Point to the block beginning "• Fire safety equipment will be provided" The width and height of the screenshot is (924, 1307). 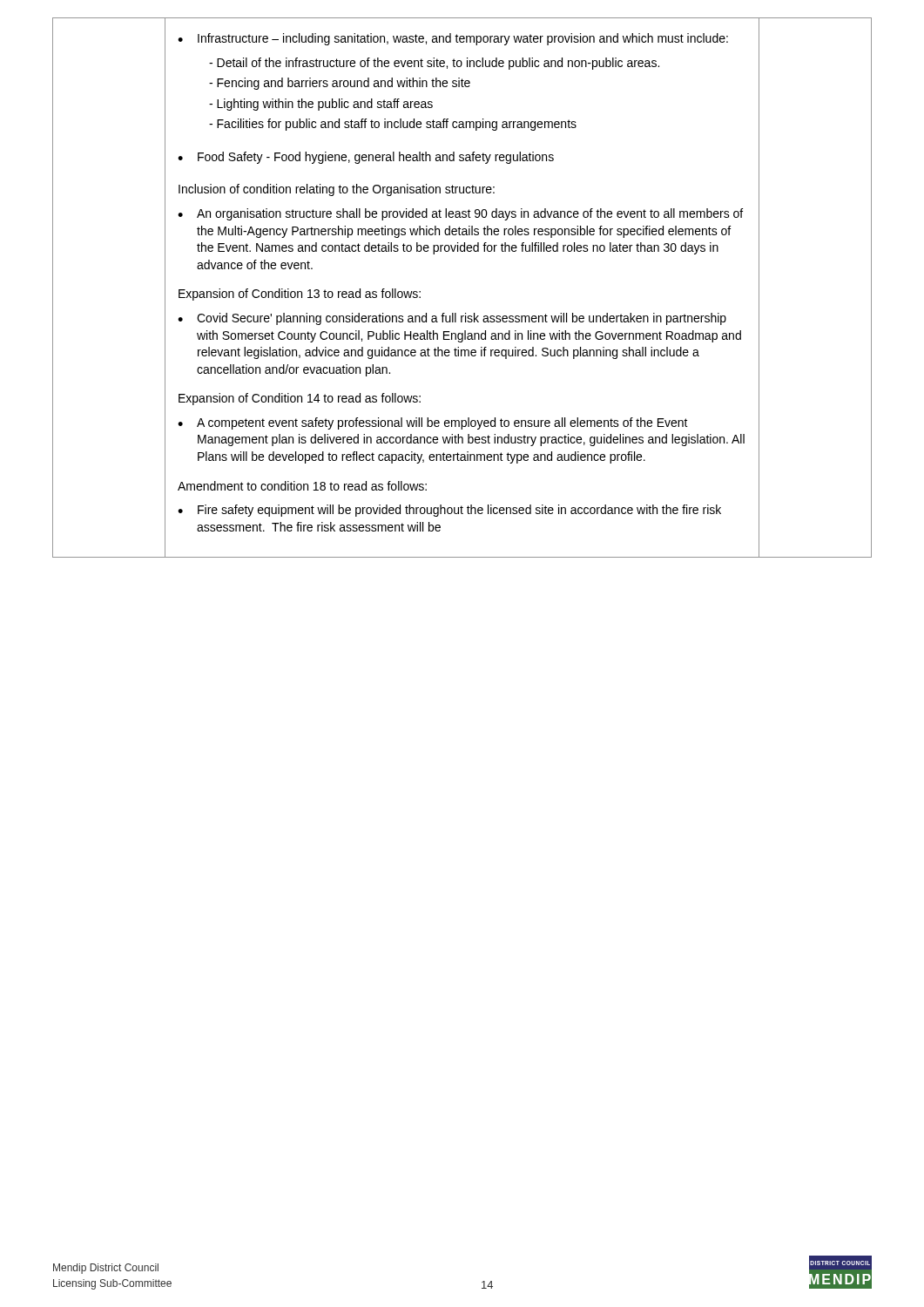[462, 519]
